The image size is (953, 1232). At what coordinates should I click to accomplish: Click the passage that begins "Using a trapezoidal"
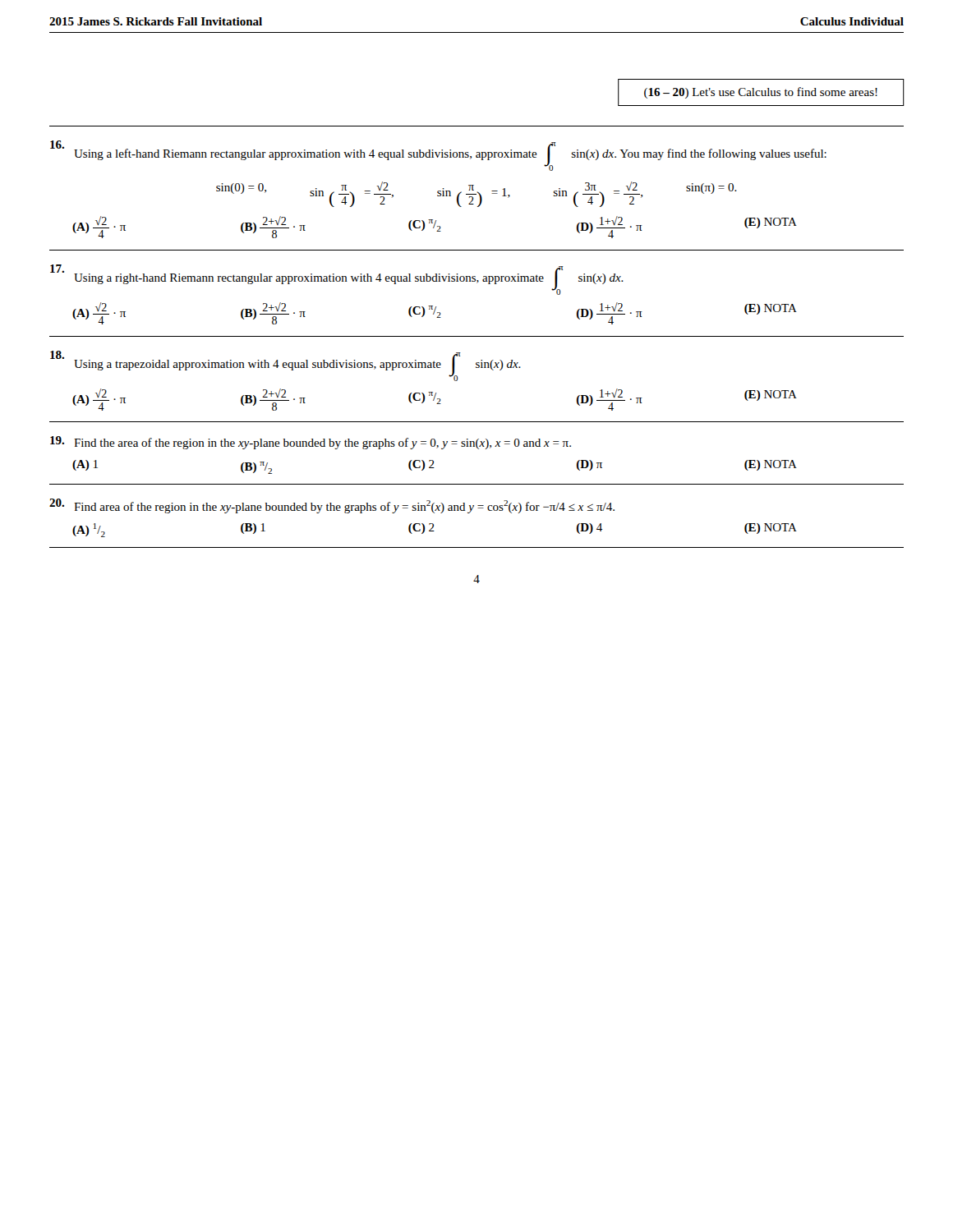(x=476, y=381)
